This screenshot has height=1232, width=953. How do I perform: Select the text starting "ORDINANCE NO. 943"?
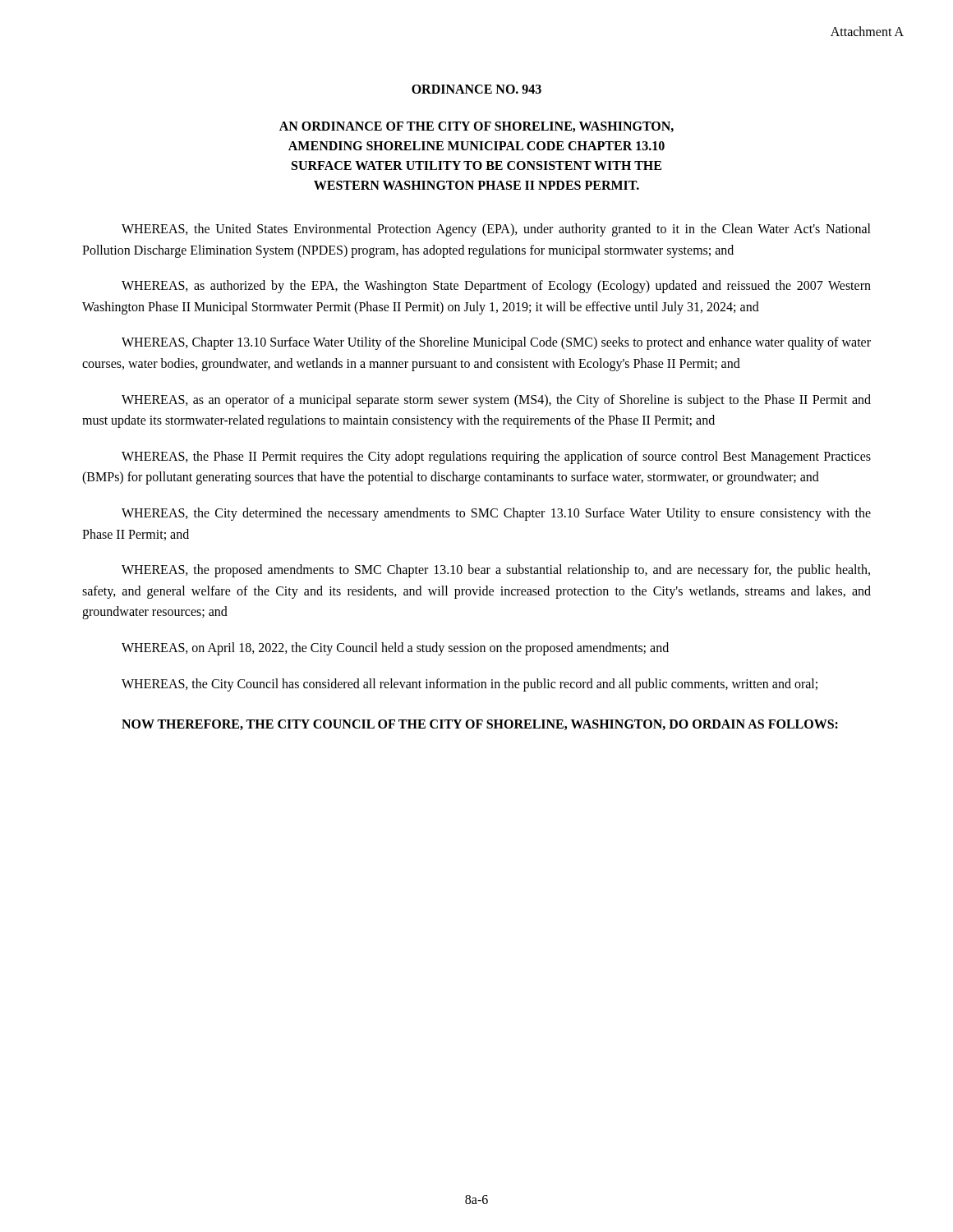(476, 89)
